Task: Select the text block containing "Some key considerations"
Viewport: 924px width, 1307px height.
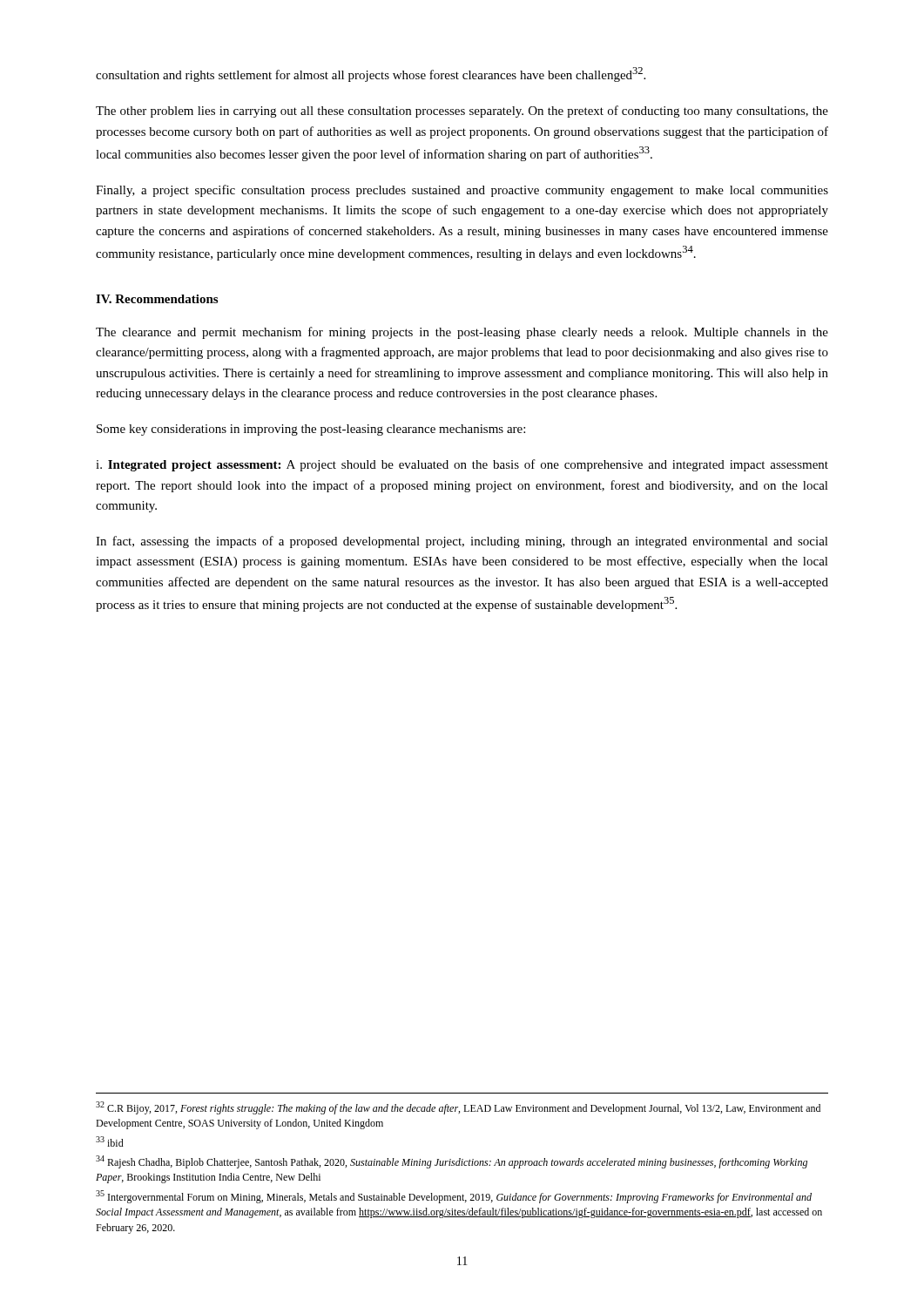Action: click(x=311, y=429)
